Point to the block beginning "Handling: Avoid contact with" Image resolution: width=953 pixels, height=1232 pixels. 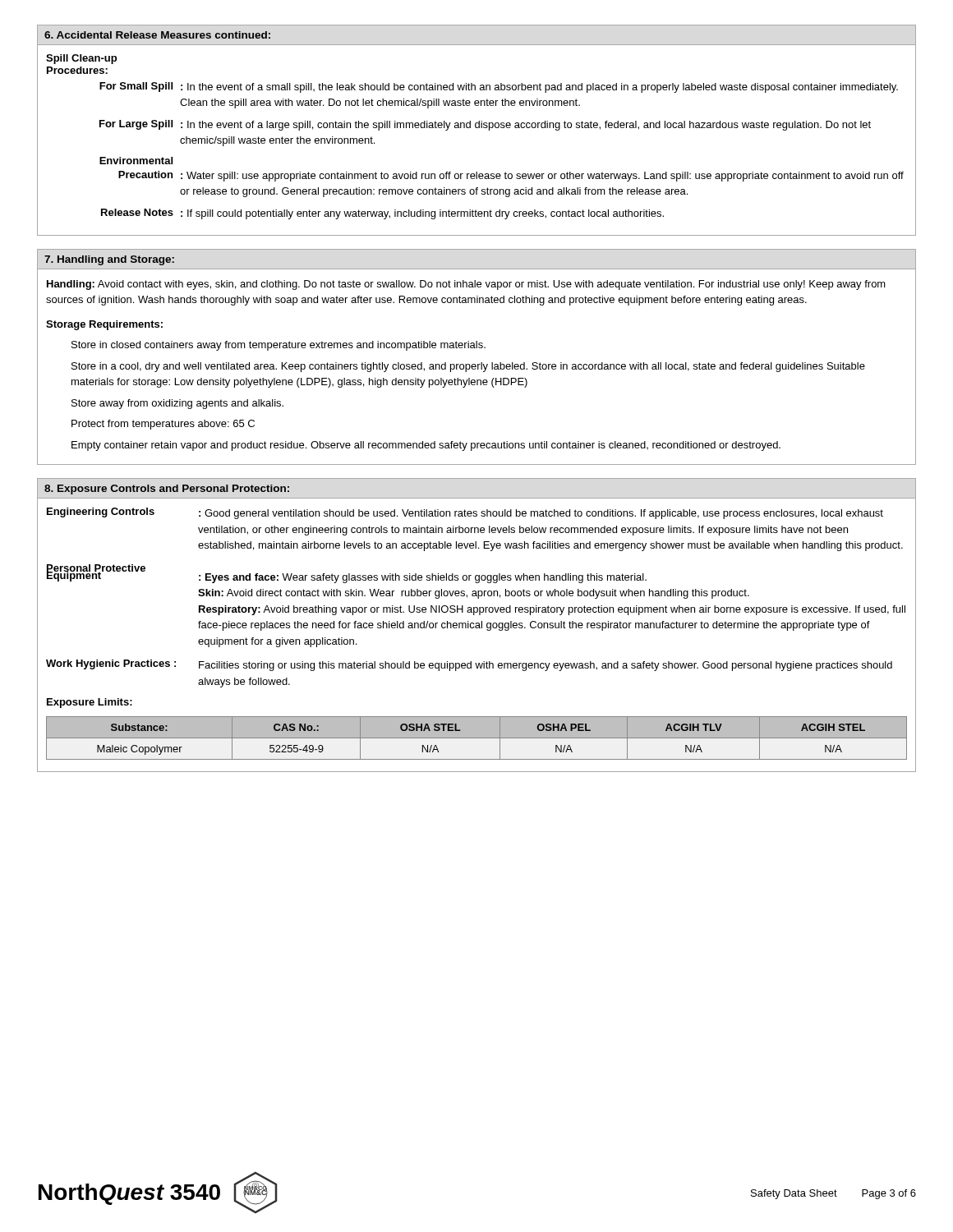466,292
